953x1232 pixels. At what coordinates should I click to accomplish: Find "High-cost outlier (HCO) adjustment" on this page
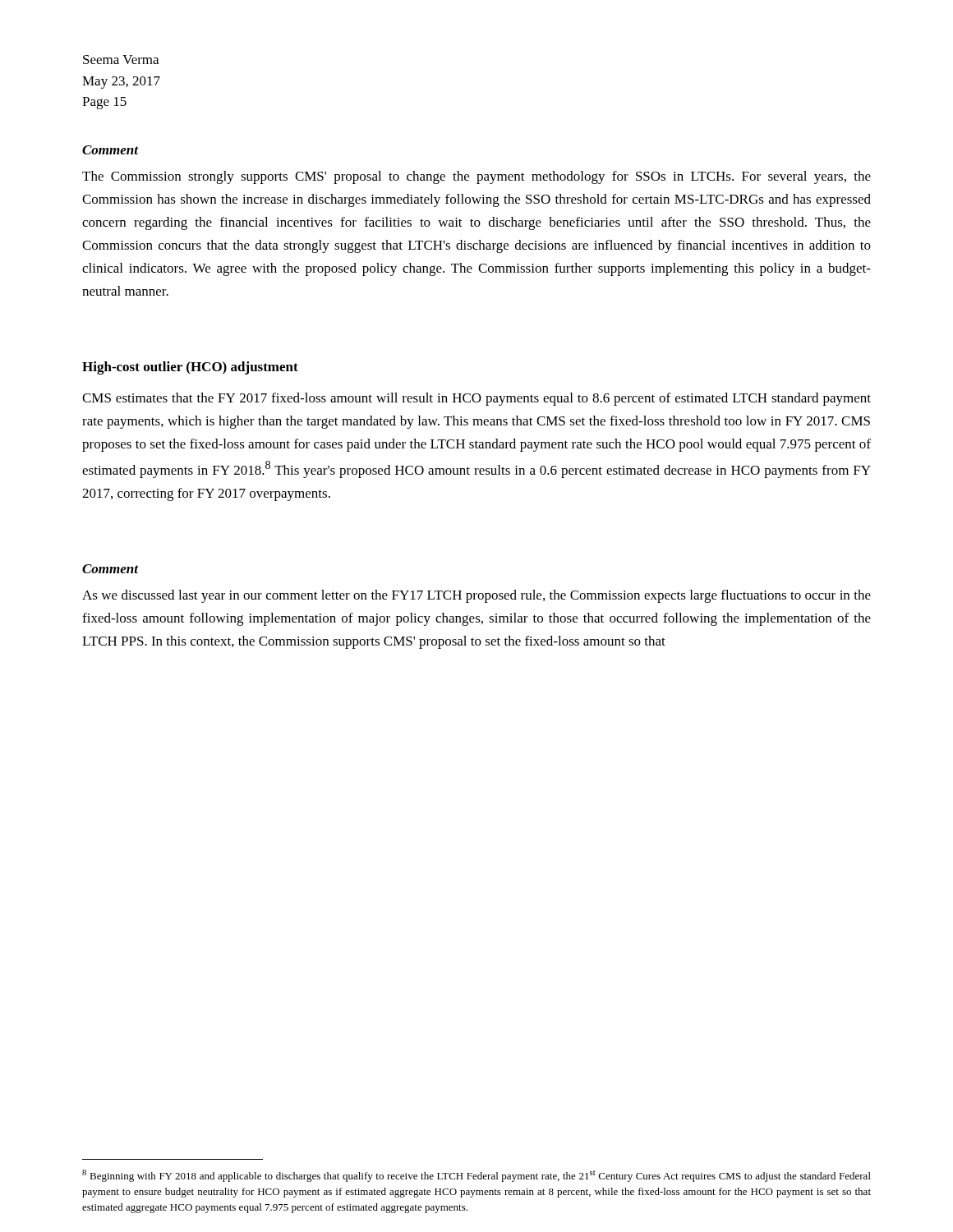(190, 368)
